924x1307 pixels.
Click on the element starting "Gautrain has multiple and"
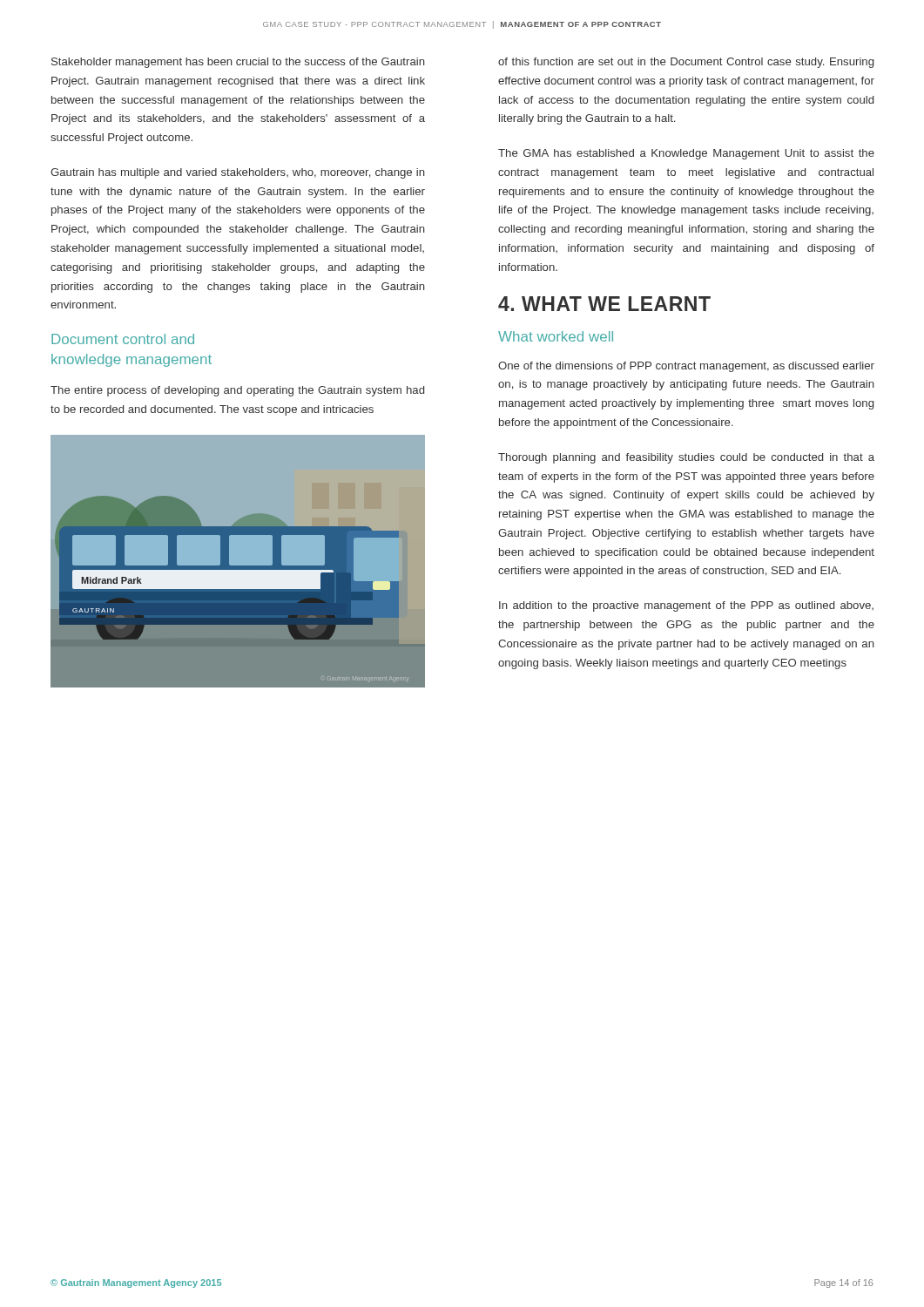tap(238, 238)
